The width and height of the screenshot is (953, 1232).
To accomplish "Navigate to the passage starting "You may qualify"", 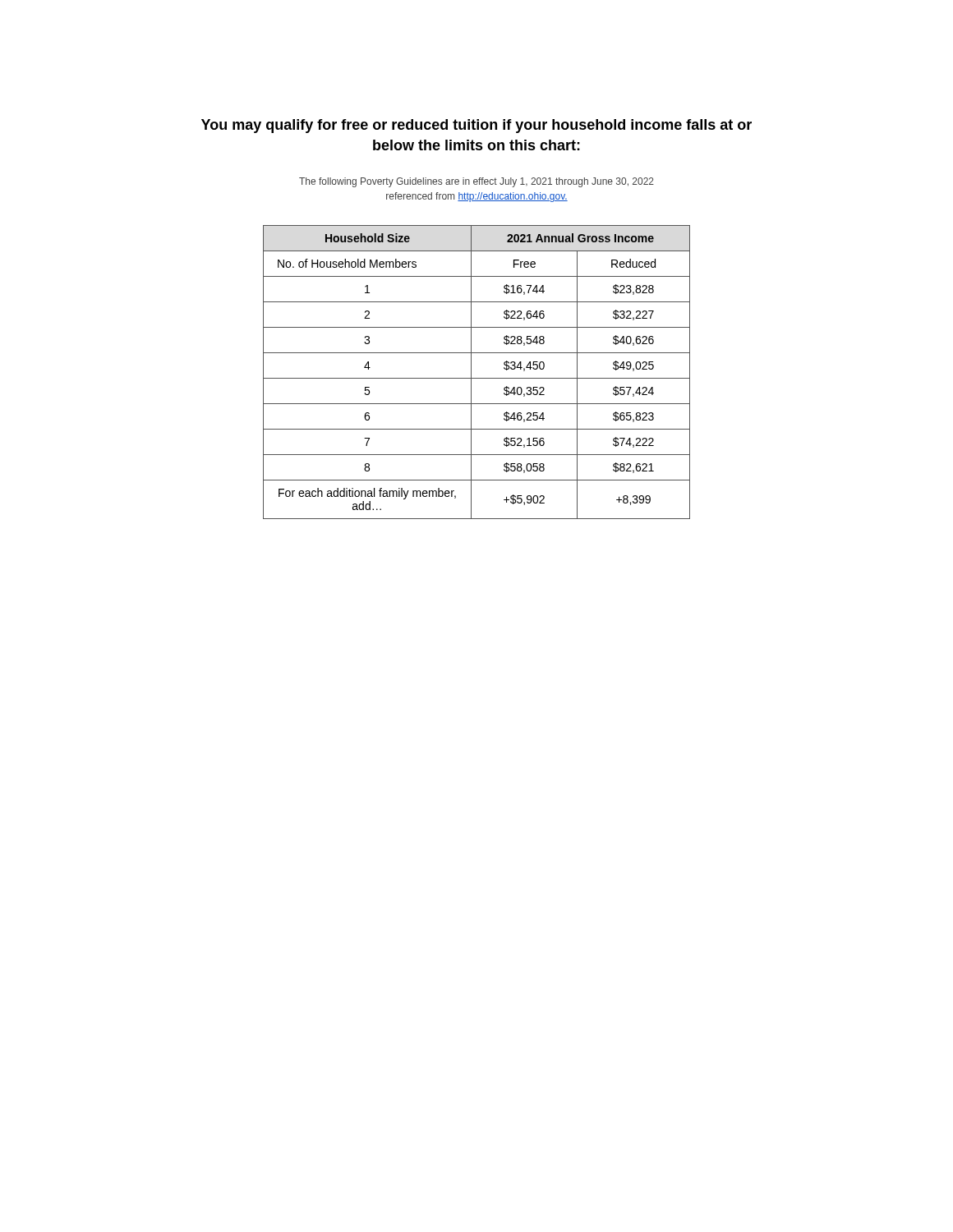I will (x=476, y=136).
